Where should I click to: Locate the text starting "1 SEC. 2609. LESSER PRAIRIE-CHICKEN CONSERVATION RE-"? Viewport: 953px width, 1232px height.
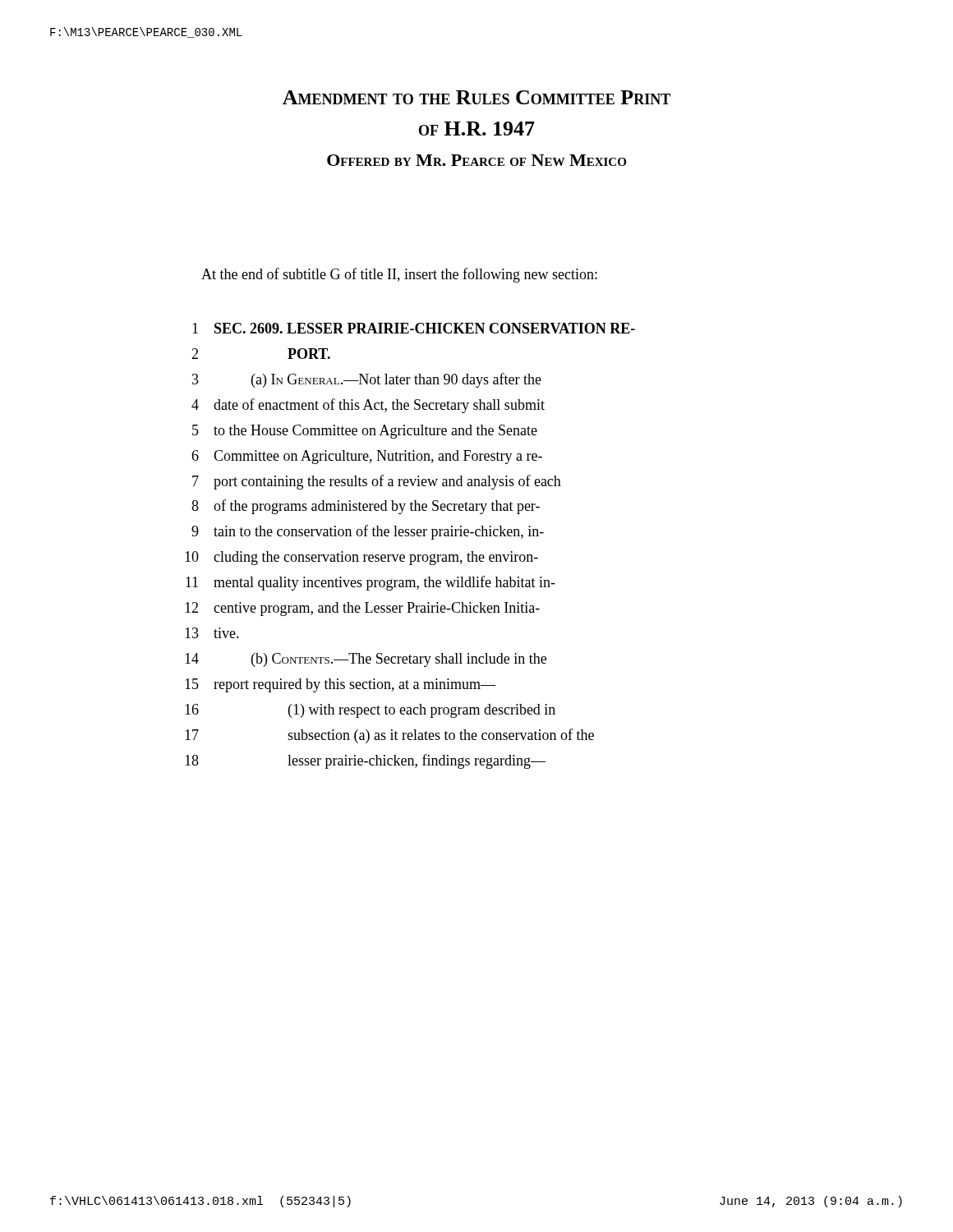coord(518,341)
